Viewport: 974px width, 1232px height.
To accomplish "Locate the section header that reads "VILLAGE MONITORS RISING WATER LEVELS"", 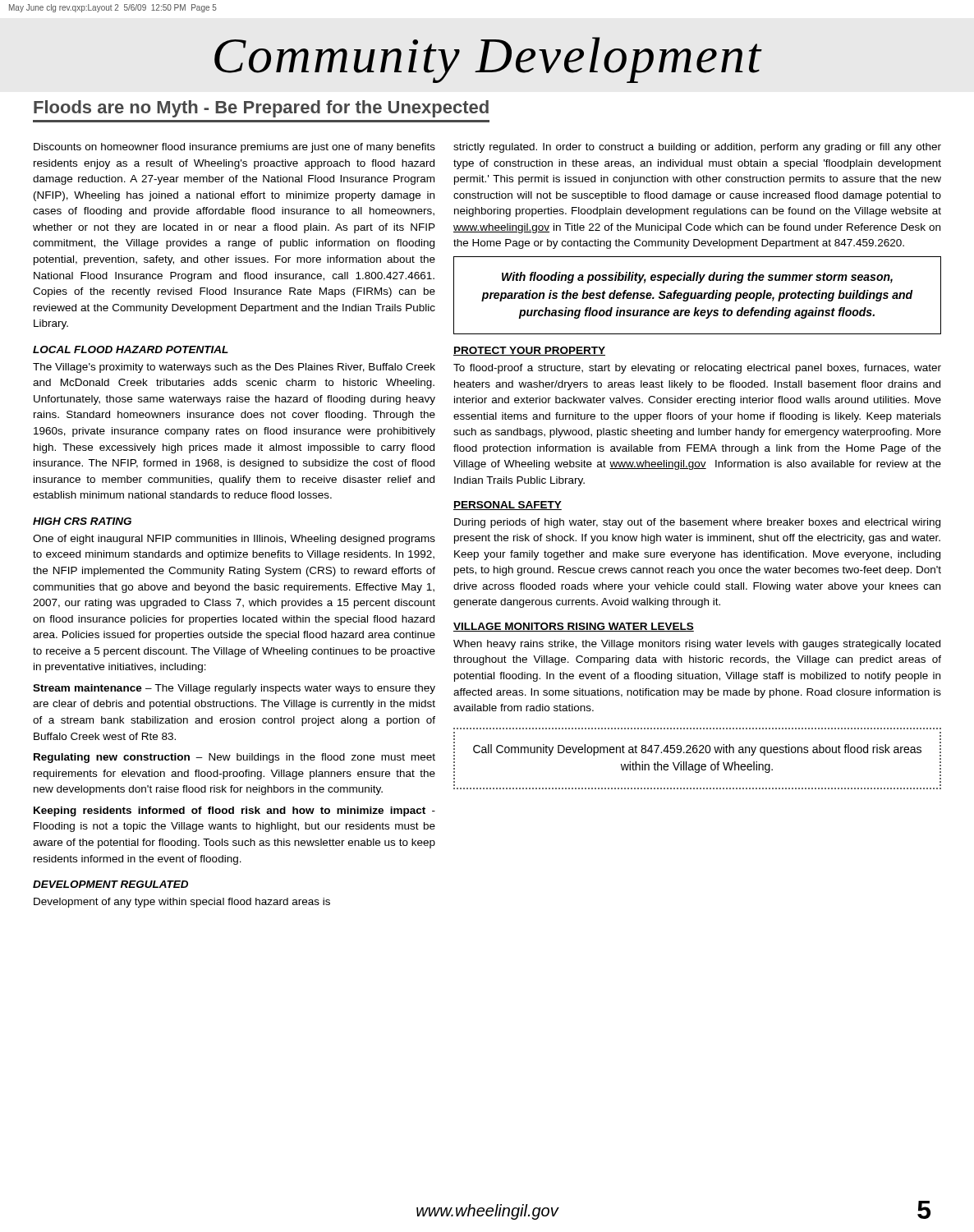I will pos(697,626).
